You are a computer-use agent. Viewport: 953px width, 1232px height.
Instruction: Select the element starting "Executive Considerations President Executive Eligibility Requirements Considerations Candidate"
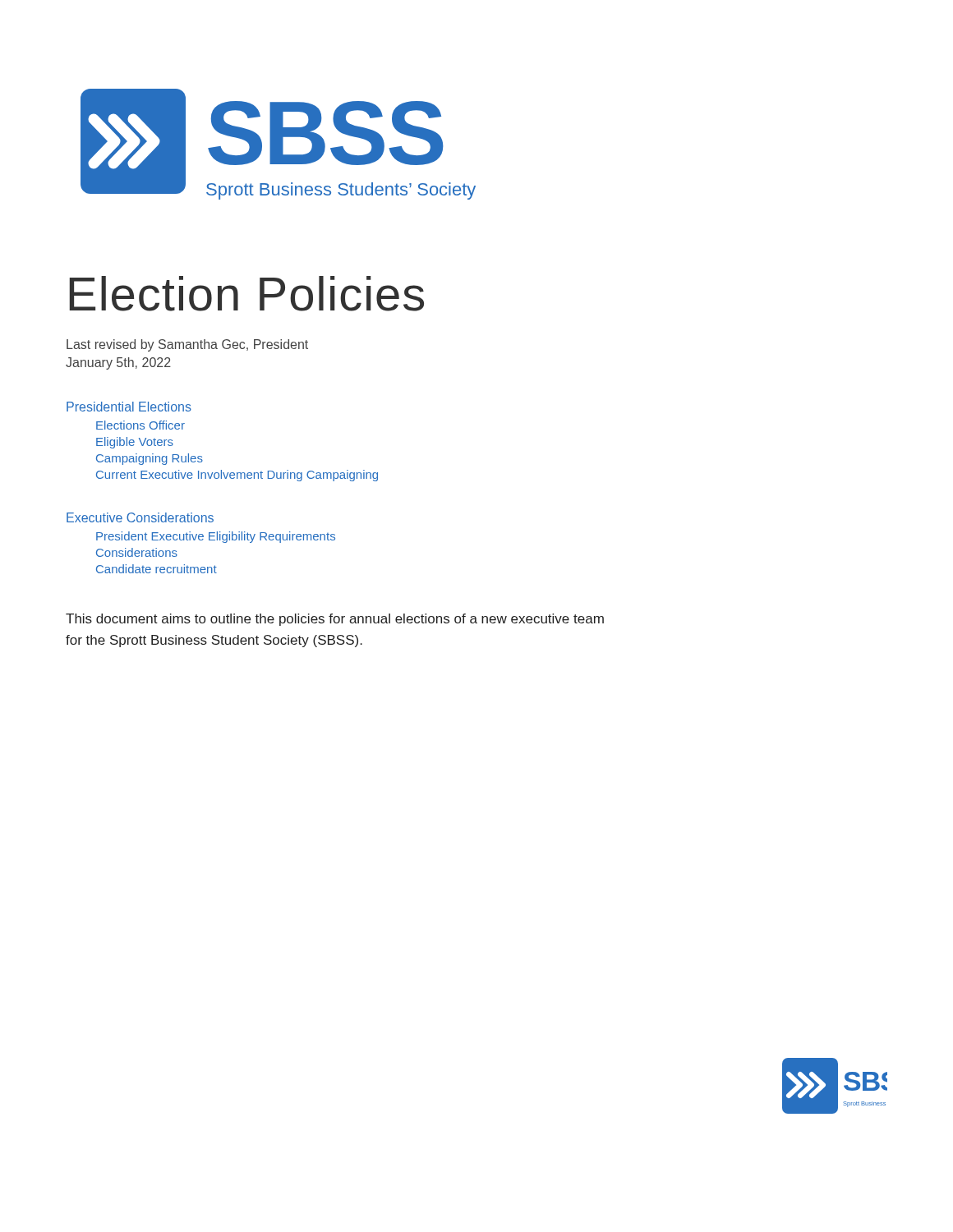coord(140,517)
